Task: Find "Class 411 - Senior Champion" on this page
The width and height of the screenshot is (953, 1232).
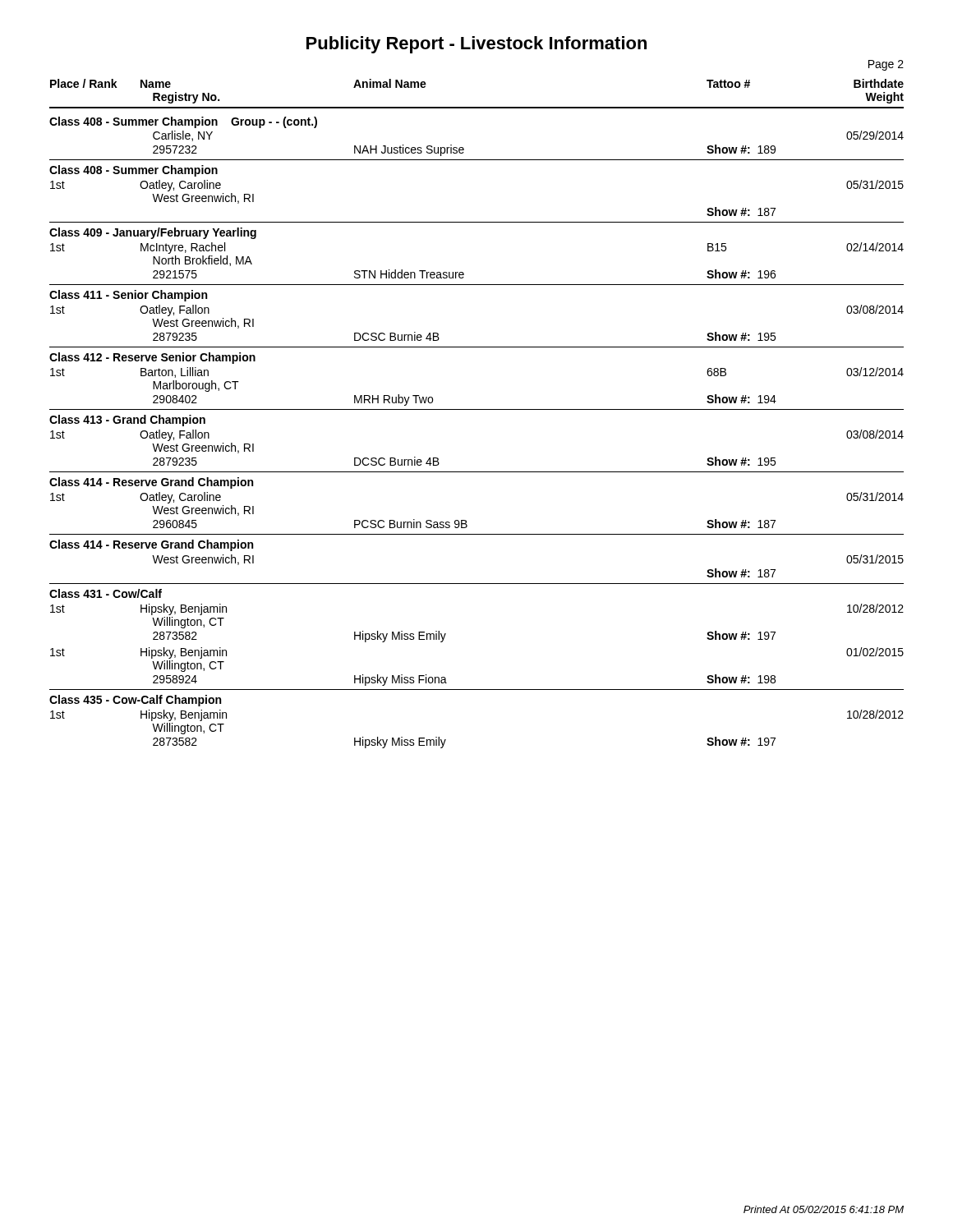Action: 129,295
